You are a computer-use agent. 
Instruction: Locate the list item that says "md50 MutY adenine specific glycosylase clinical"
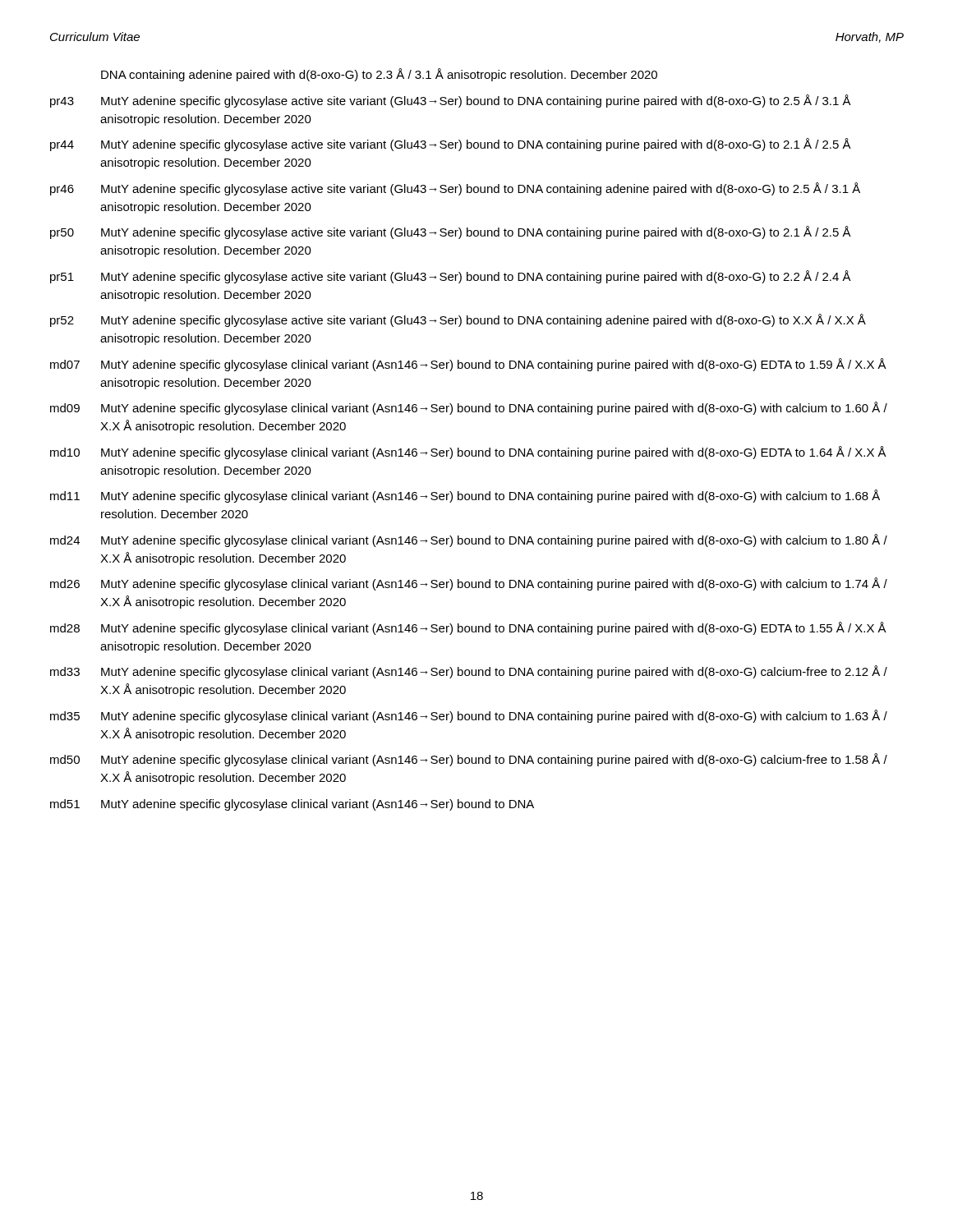pyautogui.click(x=476, y=769)
